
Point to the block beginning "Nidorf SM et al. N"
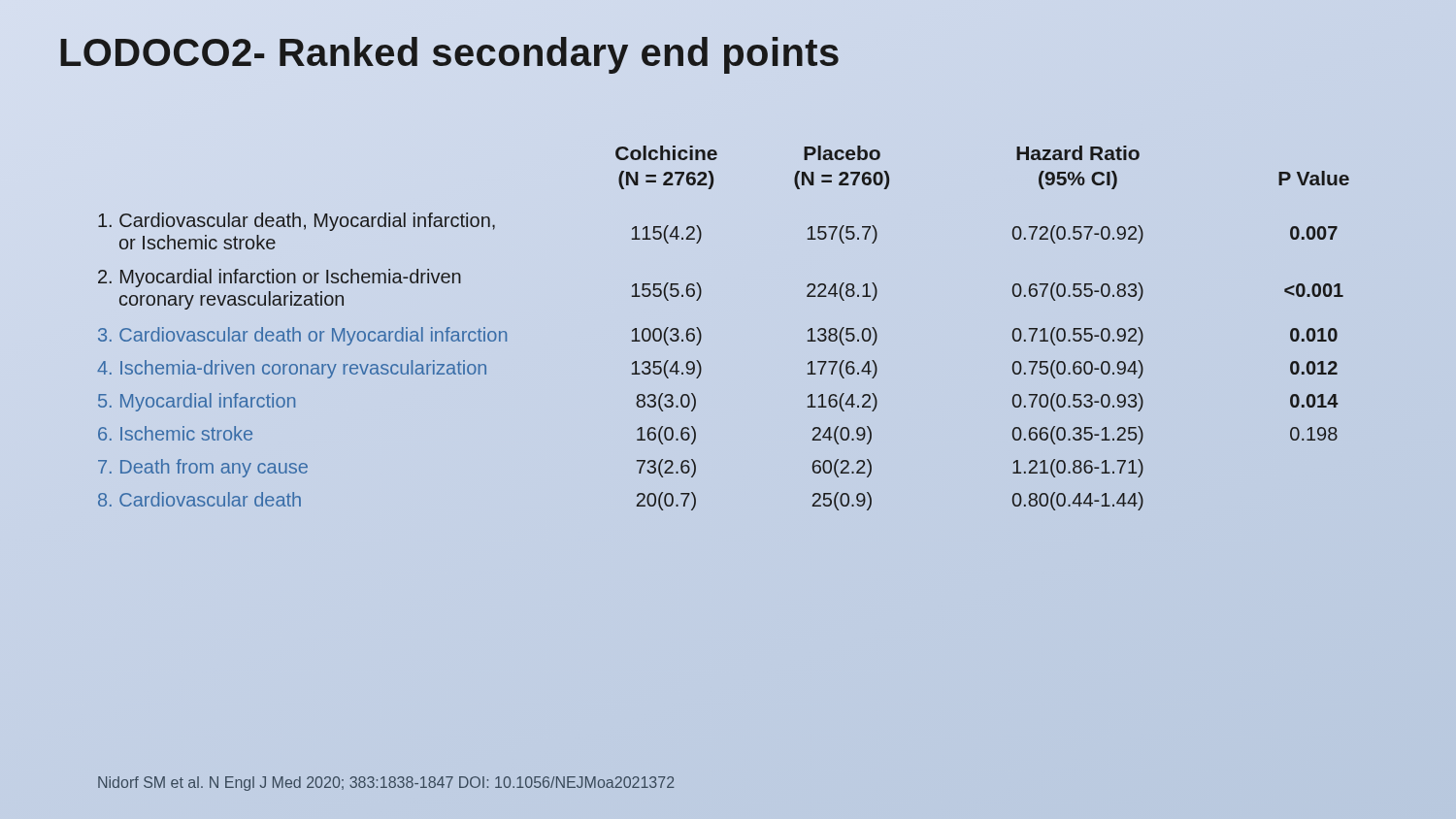[386, 783]
